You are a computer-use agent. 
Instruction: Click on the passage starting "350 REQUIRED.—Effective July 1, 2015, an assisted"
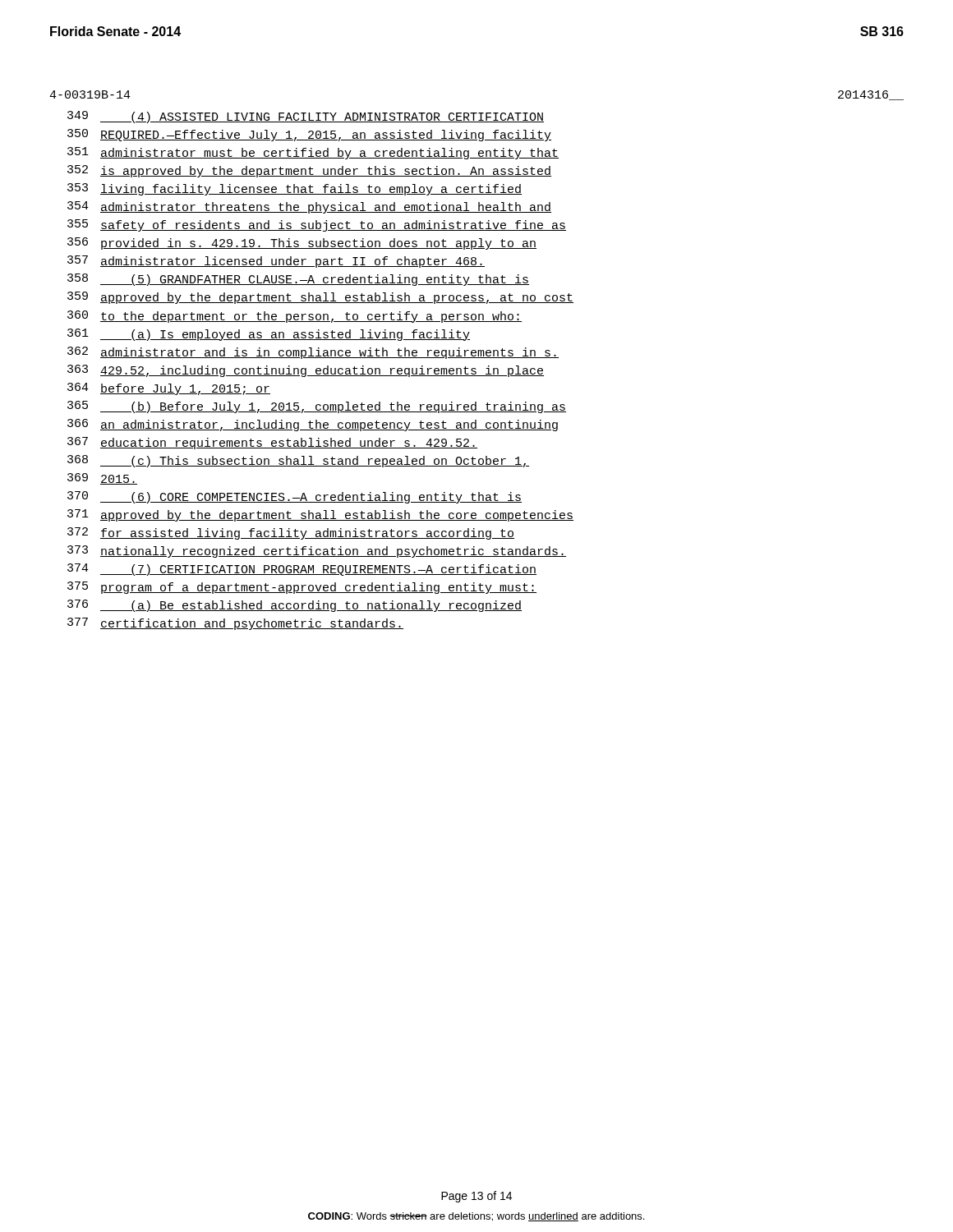click(476, 136)
